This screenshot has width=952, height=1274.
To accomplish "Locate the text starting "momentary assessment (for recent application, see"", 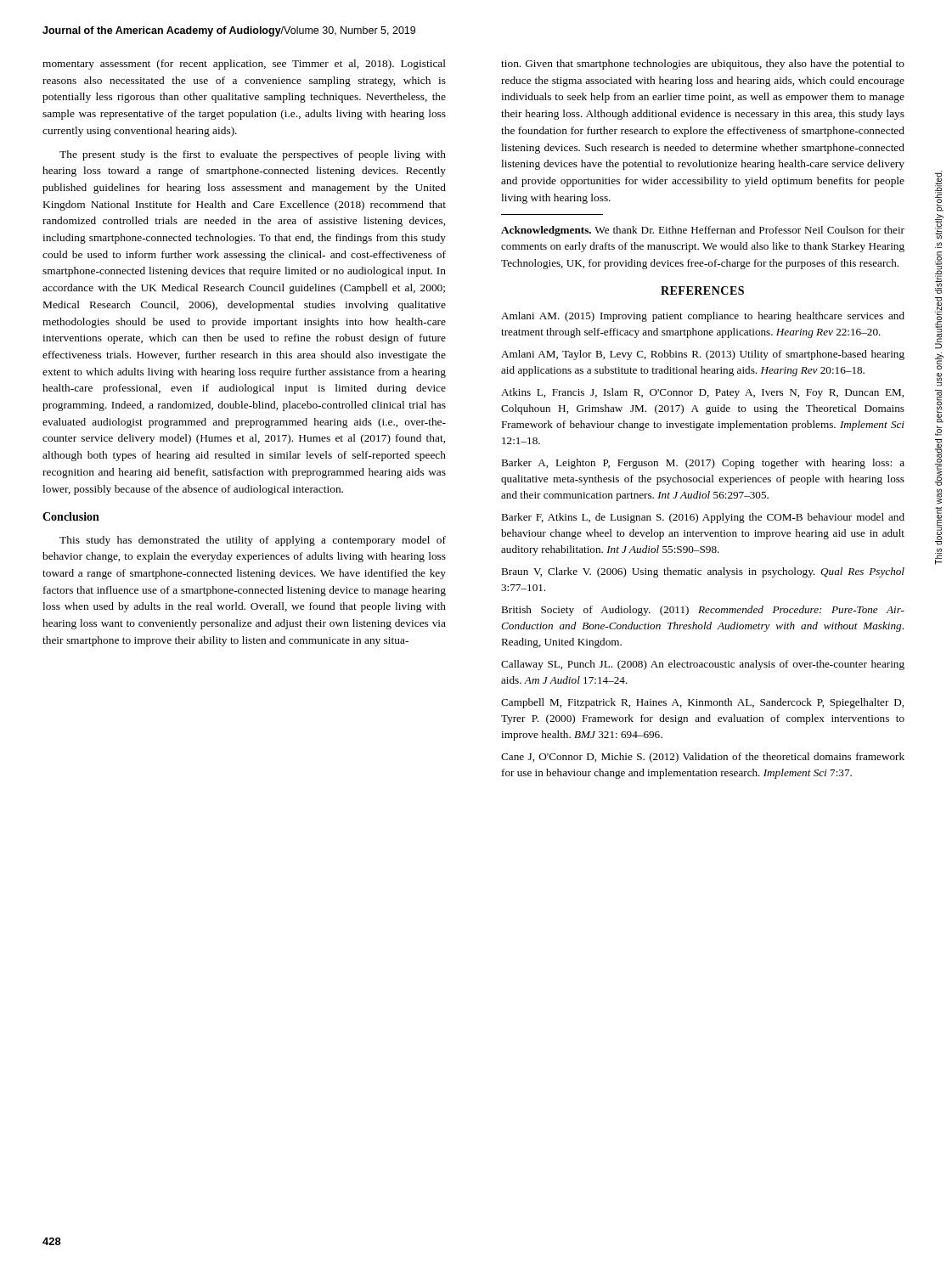I will [244, 276].
